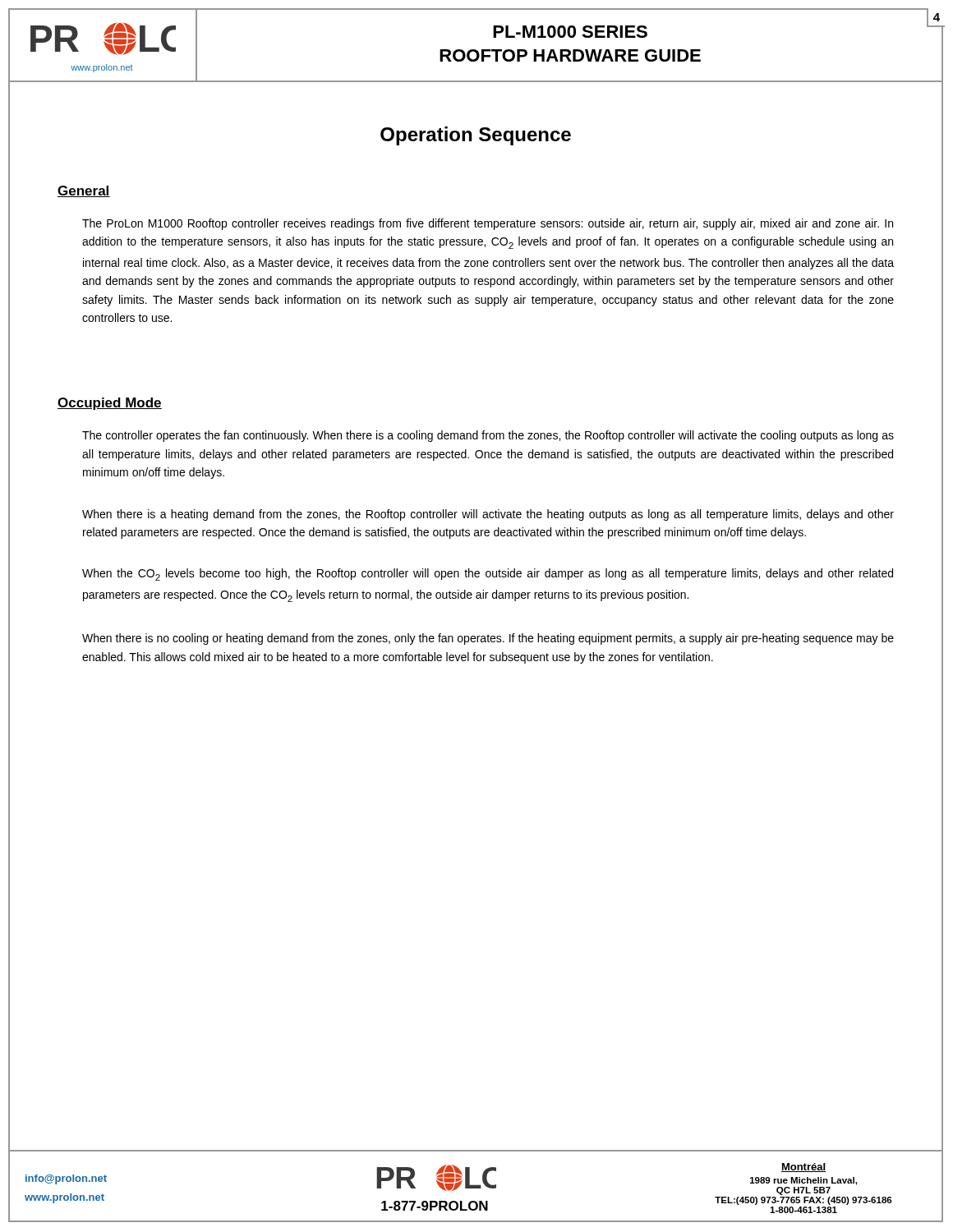Screen dimensions: 1232x953
Task: Find the text block starting "When there is a heating demand from the"
Action: [x=488, y=523]
